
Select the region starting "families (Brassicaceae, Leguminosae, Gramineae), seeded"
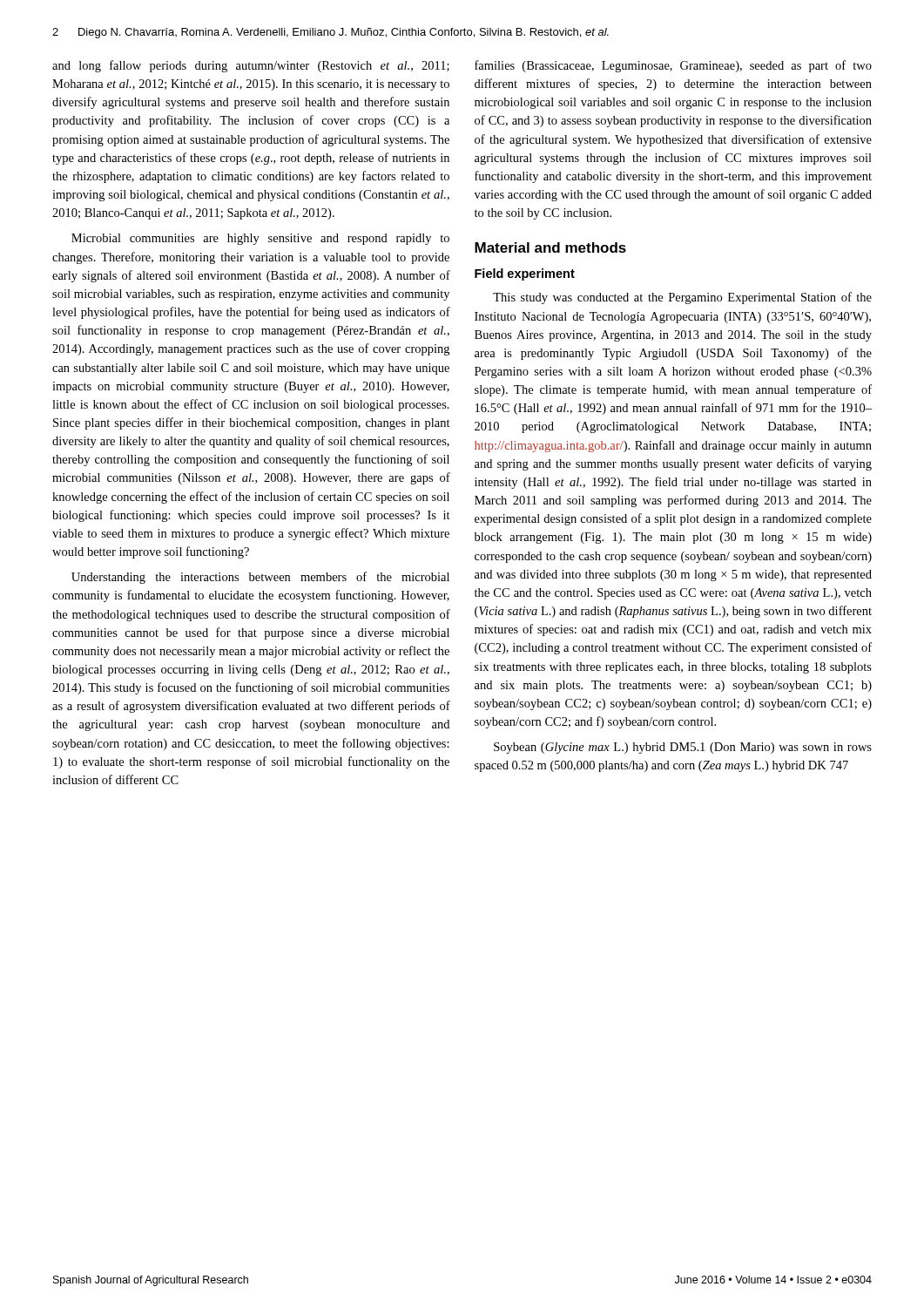pos(673,140)
